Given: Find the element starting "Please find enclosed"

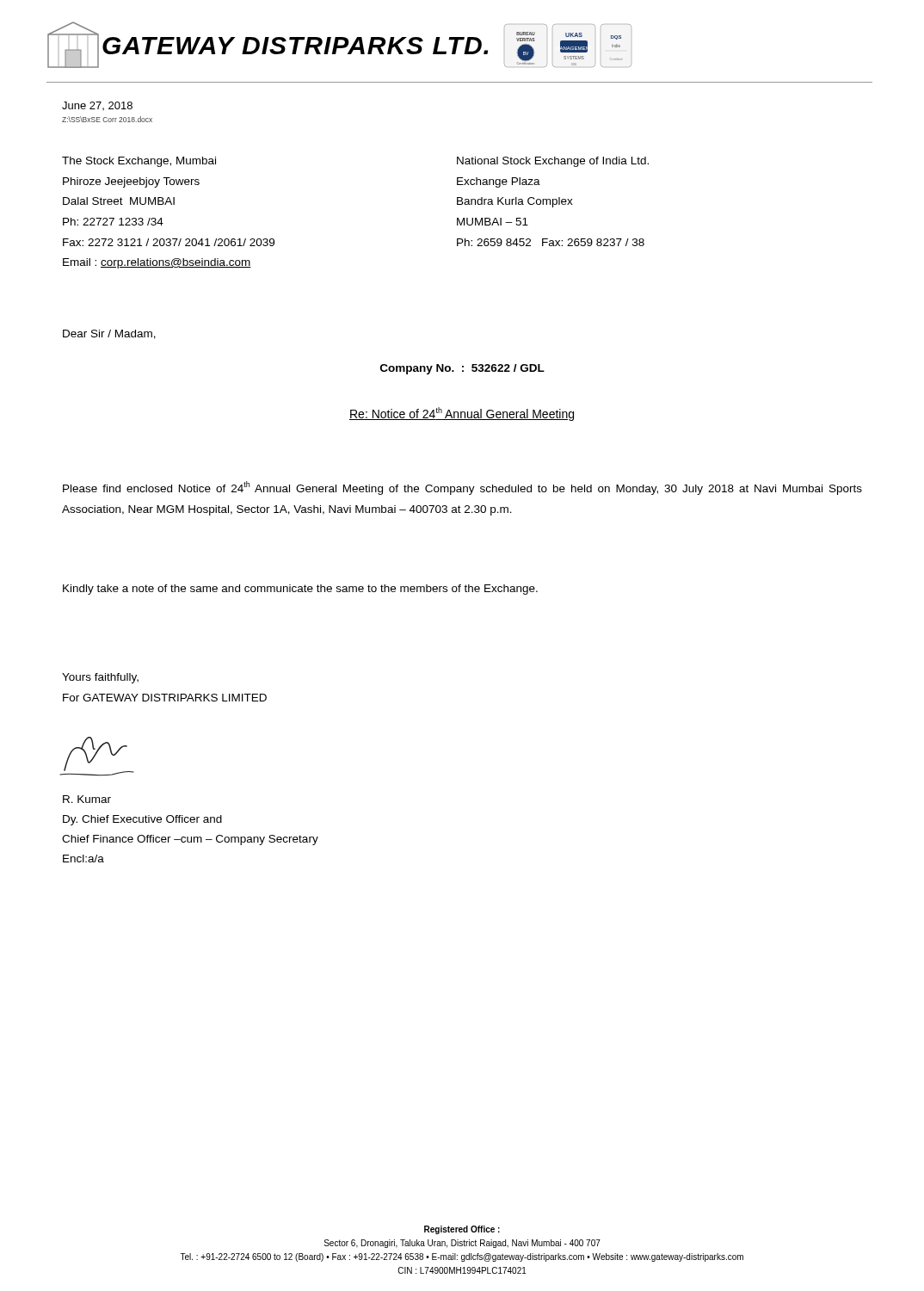Looking at the screenshot, I should [x=462, y=498].
